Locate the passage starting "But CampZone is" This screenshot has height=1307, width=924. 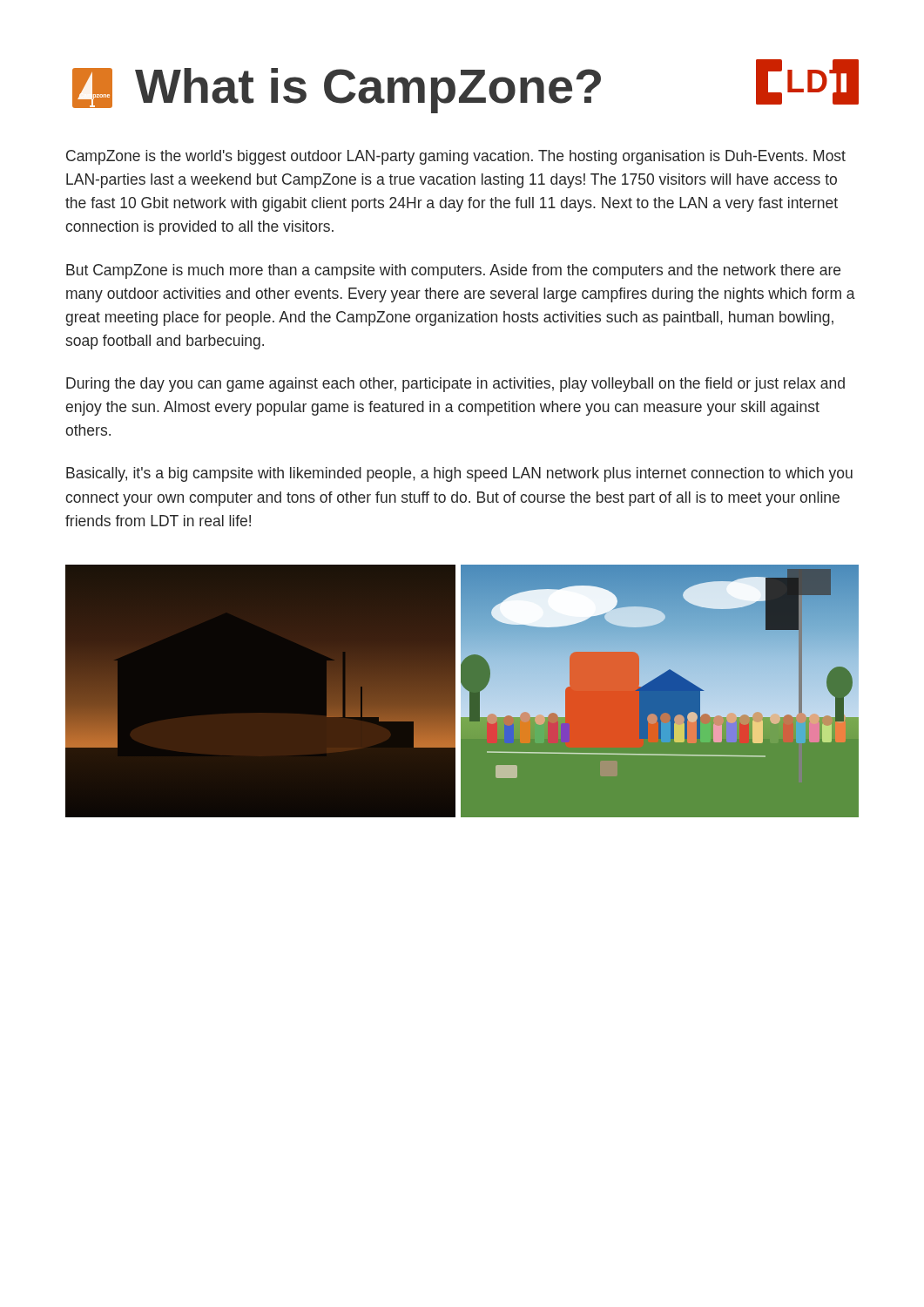[460, 305]
